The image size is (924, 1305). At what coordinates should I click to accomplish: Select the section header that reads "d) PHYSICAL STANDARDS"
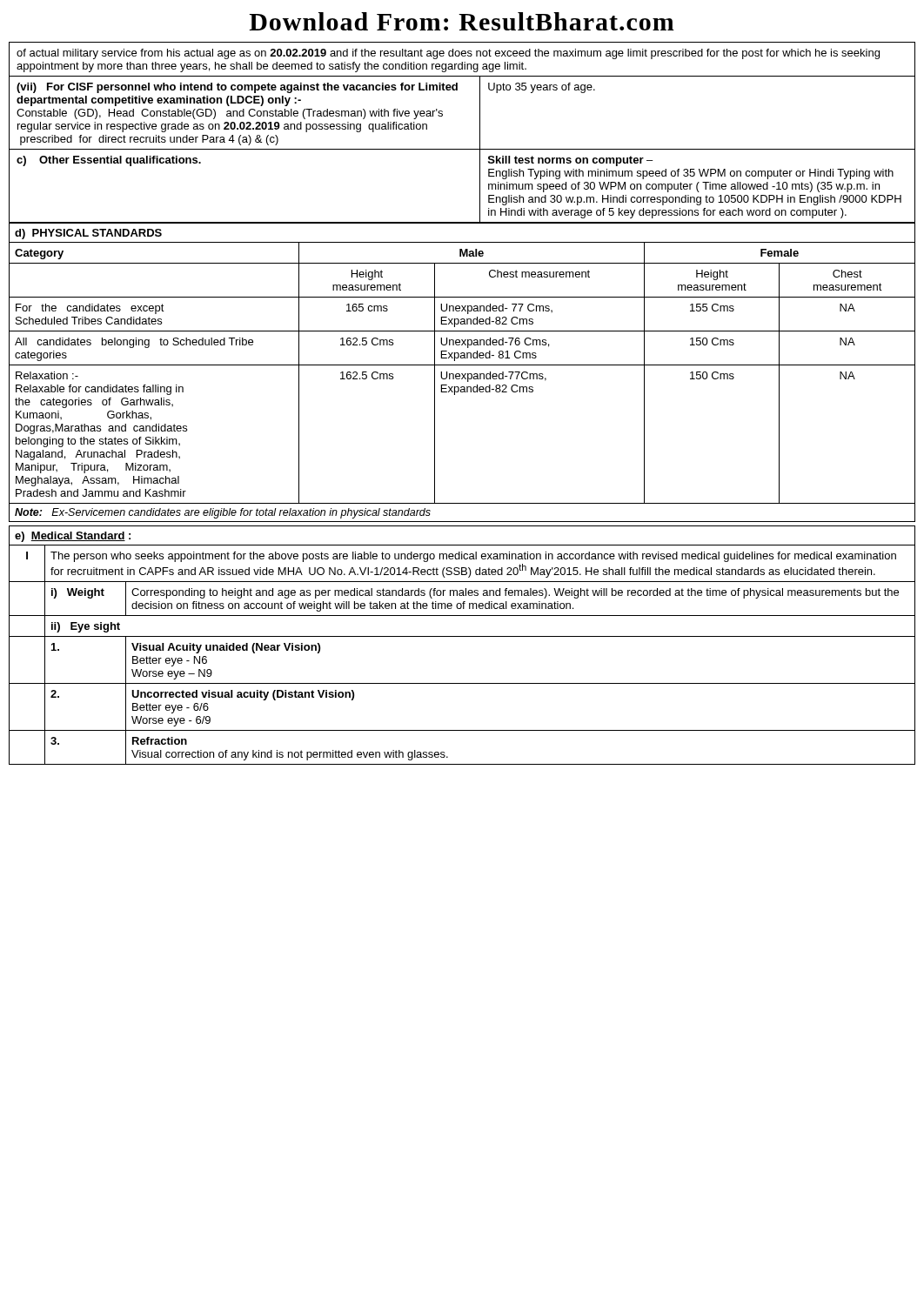(88, 233)
